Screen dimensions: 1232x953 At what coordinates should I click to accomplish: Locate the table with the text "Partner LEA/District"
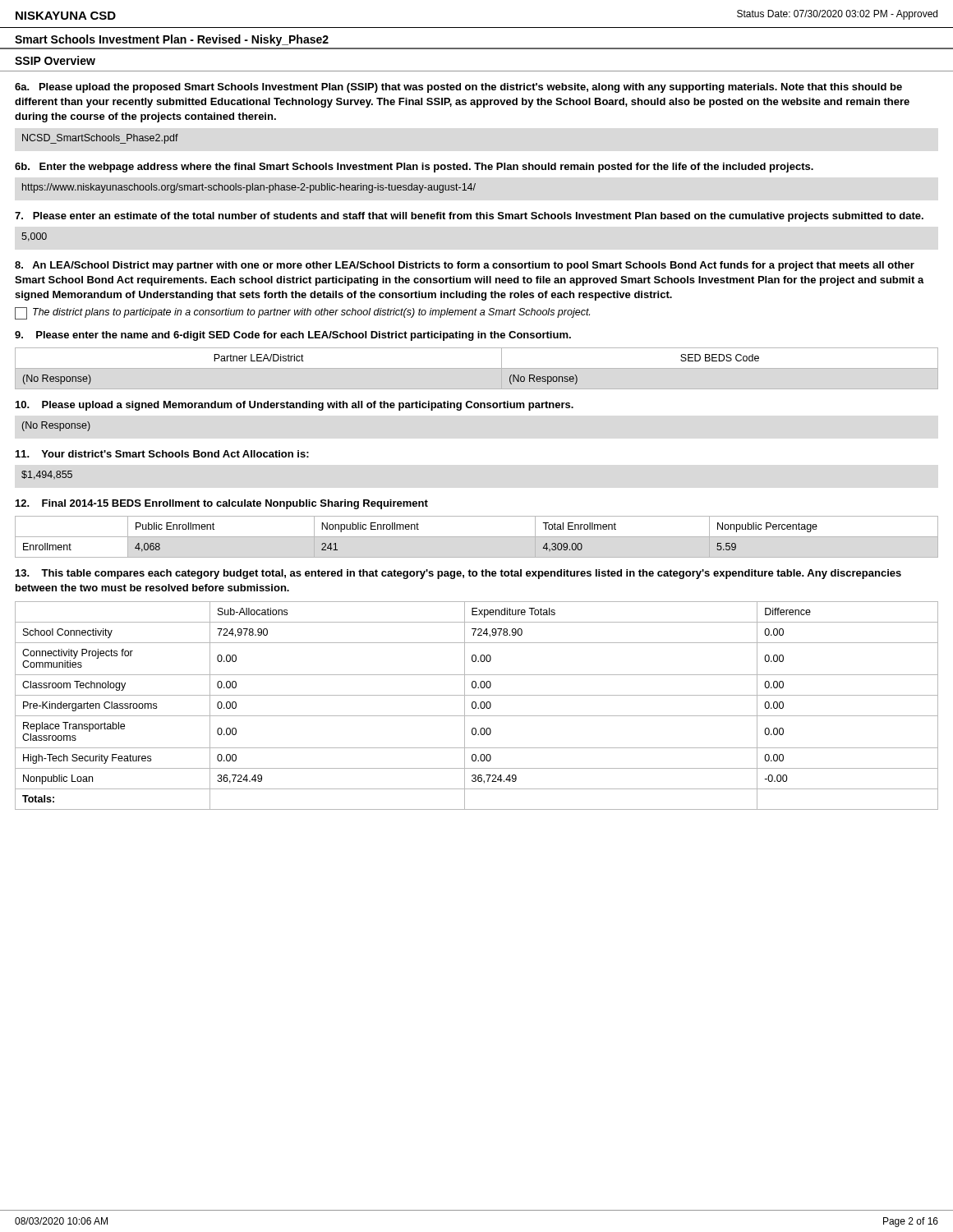click(x=476, y=368)
